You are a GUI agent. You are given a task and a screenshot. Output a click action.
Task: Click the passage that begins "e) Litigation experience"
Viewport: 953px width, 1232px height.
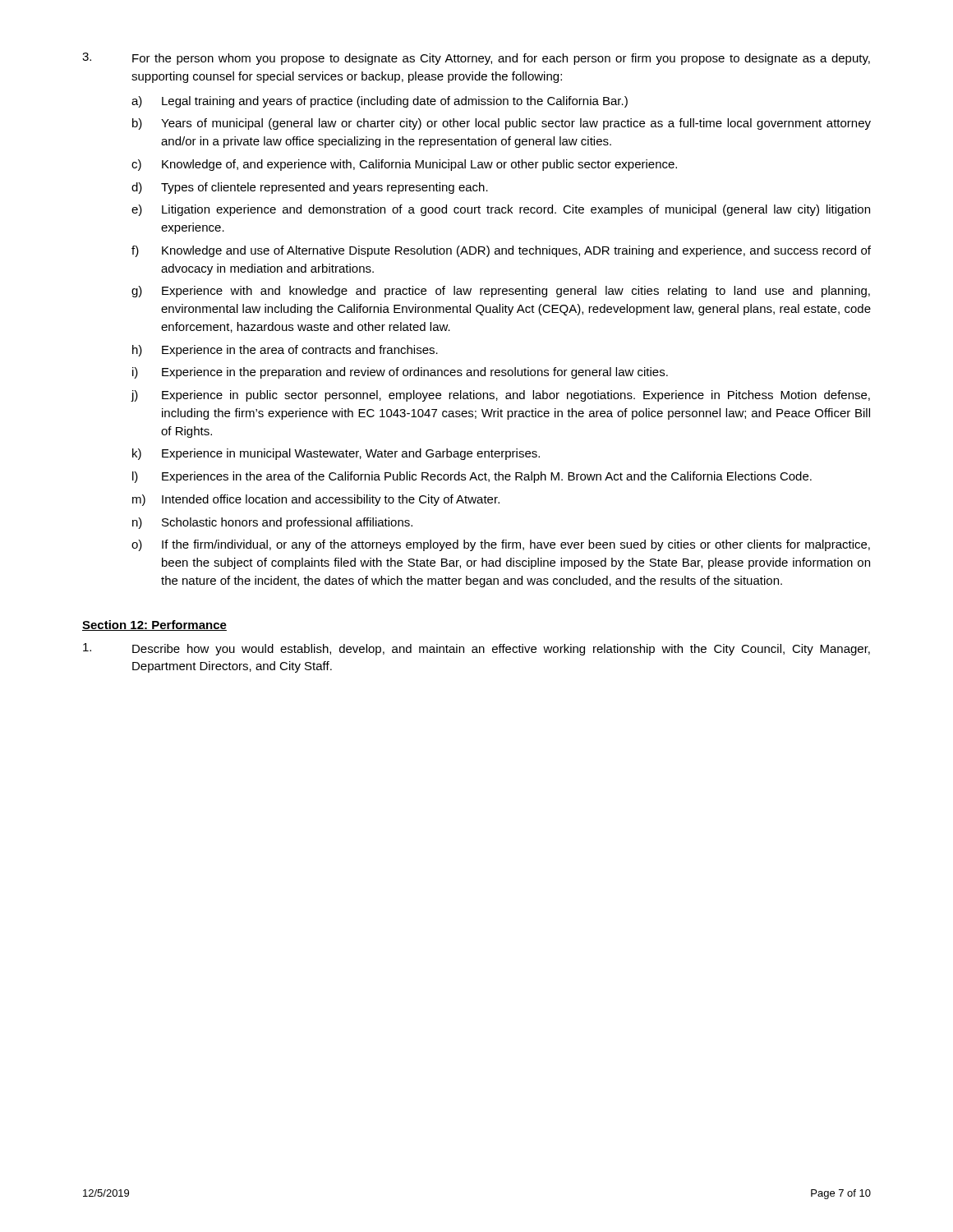[501, 218]
